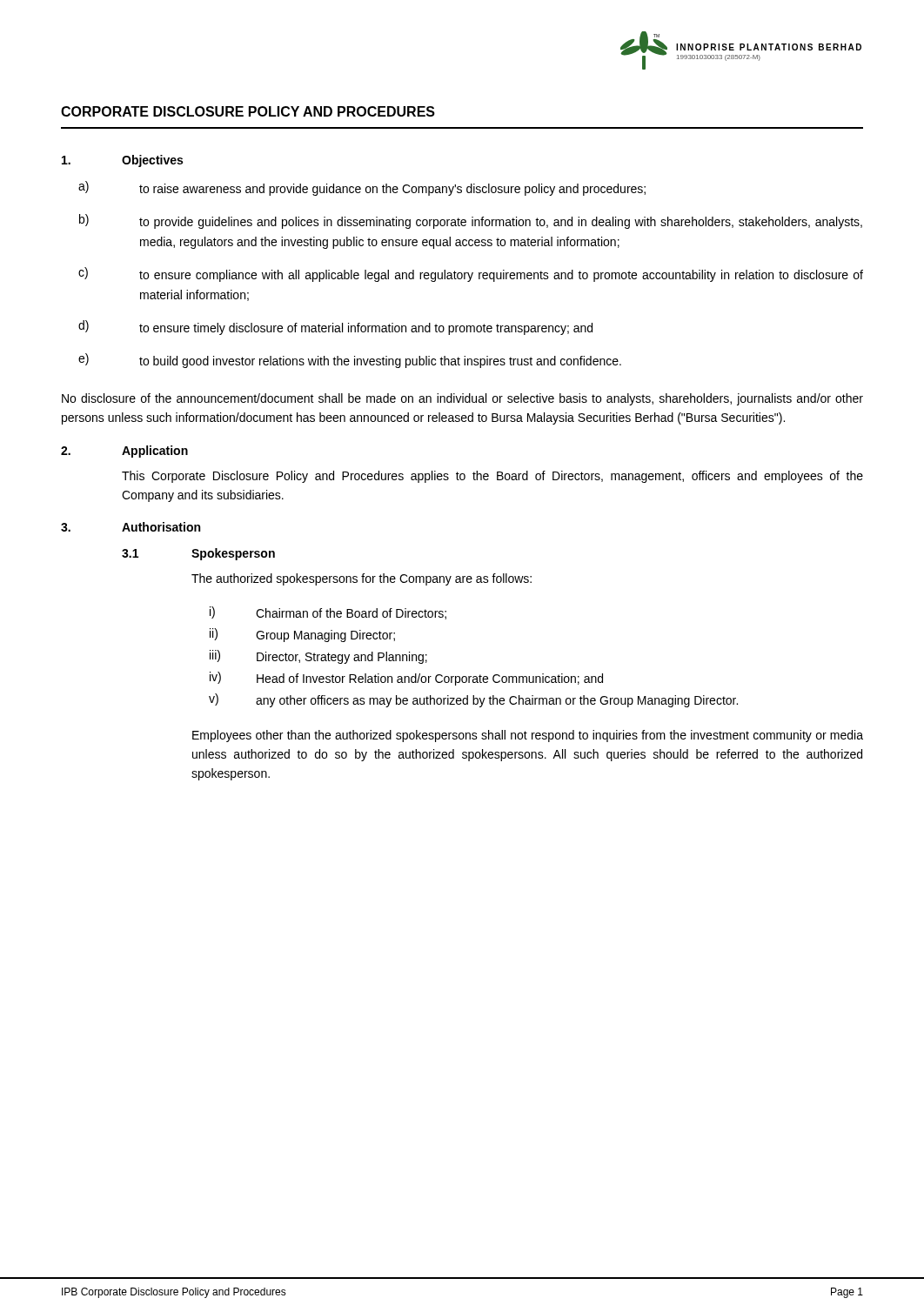
Task: Select the text block that reads "The authorized spokespersons for"
Action: pyautogui.click(x=362, y=579)
